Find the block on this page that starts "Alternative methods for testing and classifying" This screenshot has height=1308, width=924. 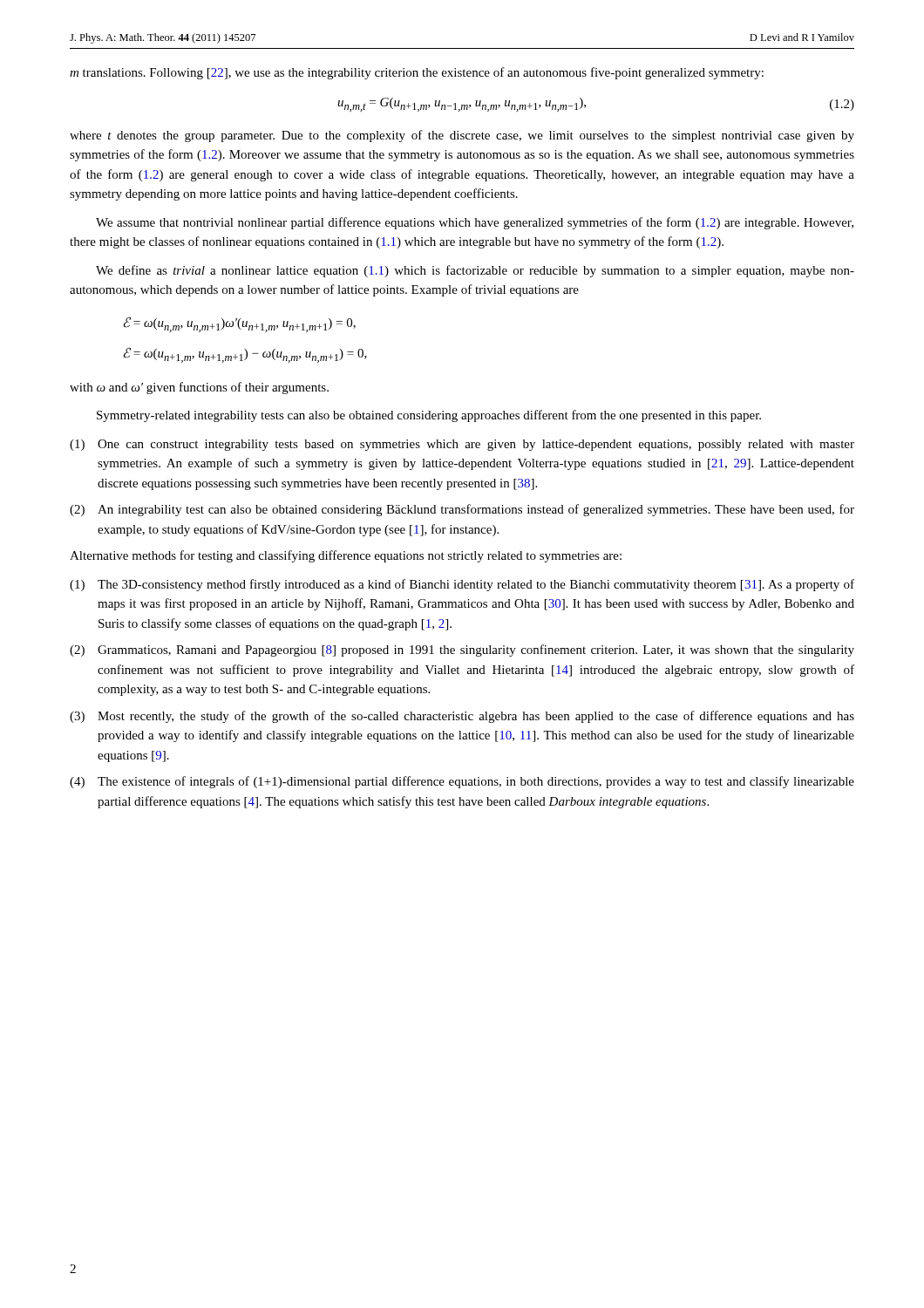coord(462,556)
